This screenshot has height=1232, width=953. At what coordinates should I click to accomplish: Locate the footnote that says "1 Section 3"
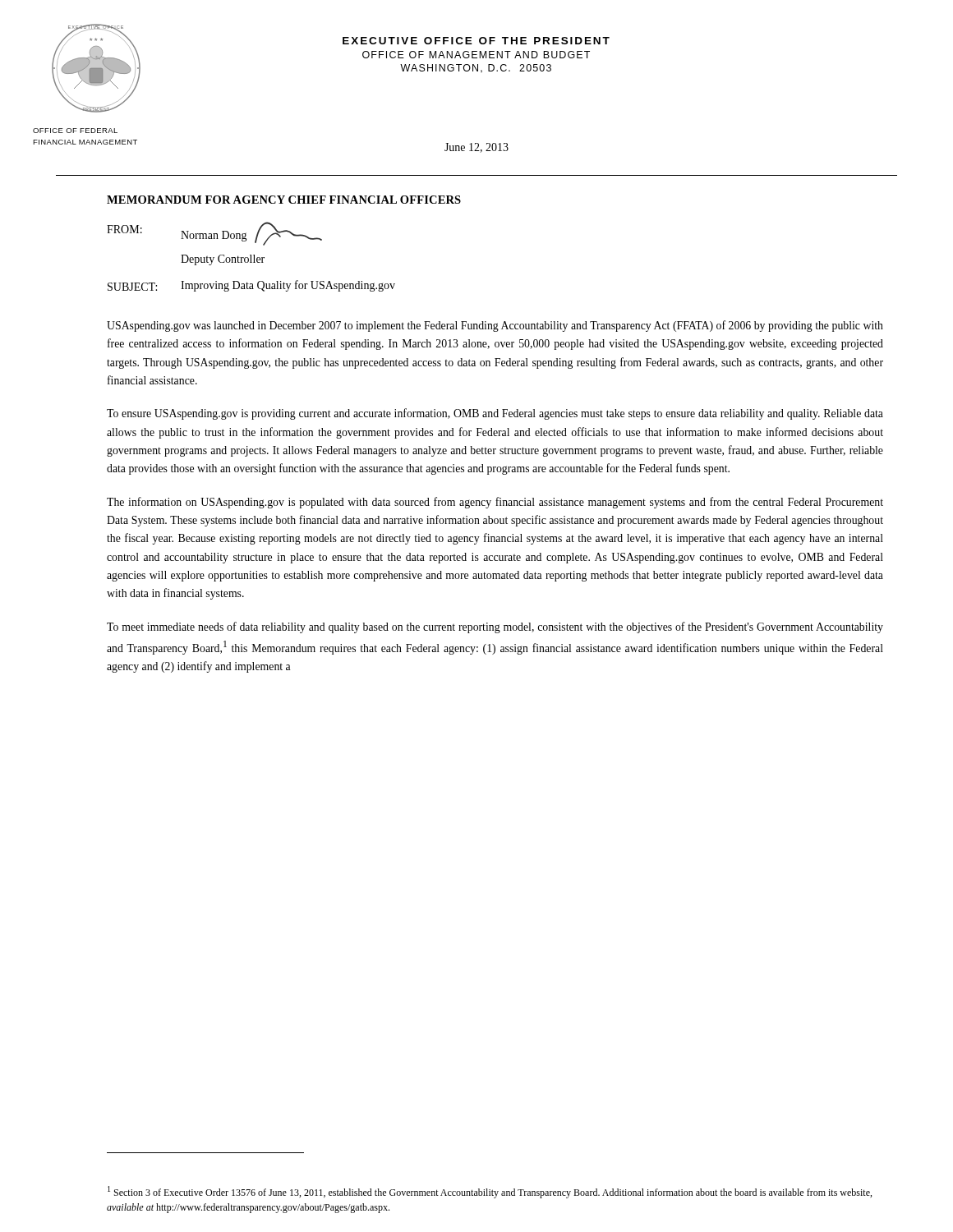(x=490, y=1199)
